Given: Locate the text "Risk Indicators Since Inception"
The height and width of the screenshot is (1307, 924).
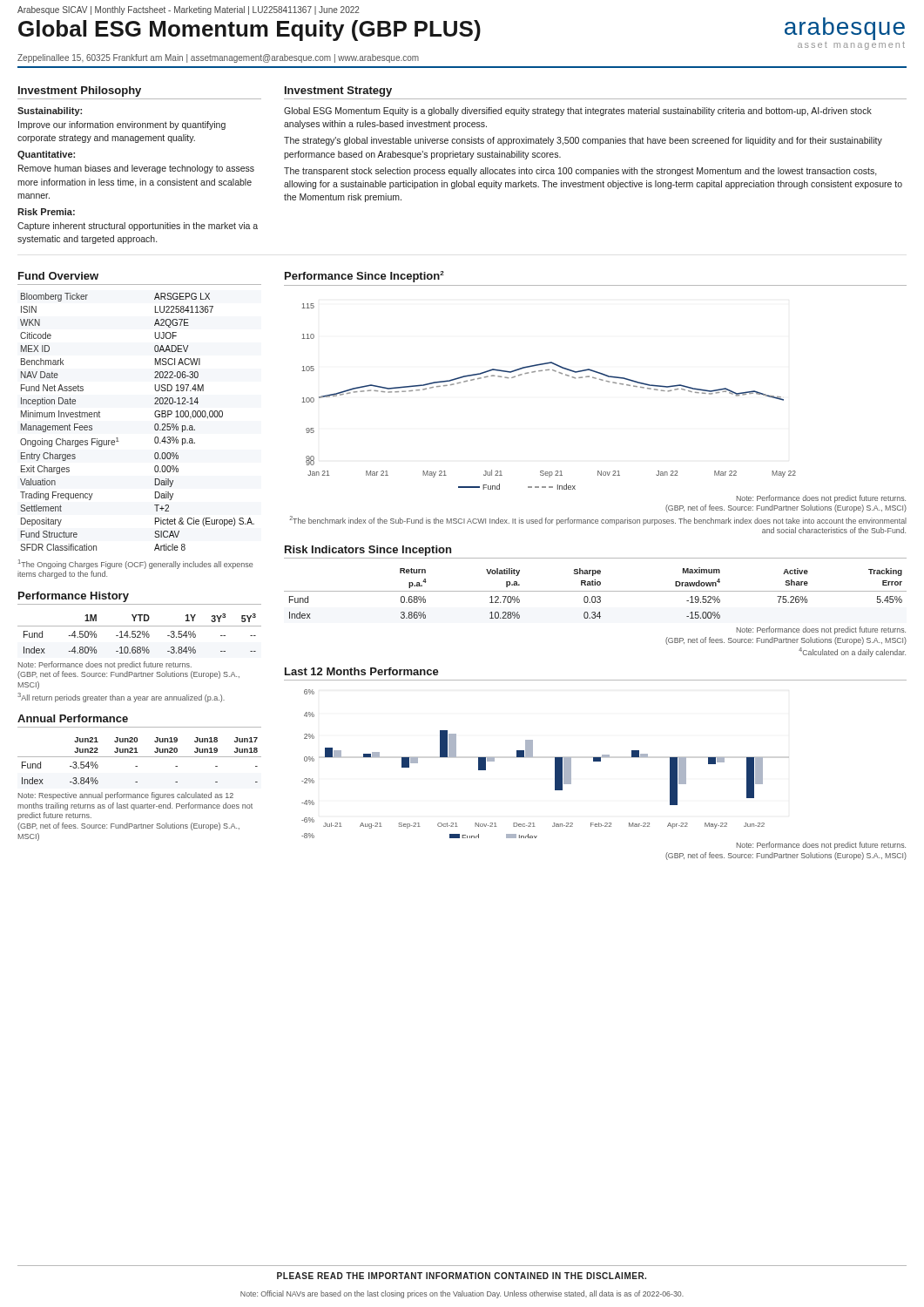Looking at the screenshot, I should (x=368, y=550).
